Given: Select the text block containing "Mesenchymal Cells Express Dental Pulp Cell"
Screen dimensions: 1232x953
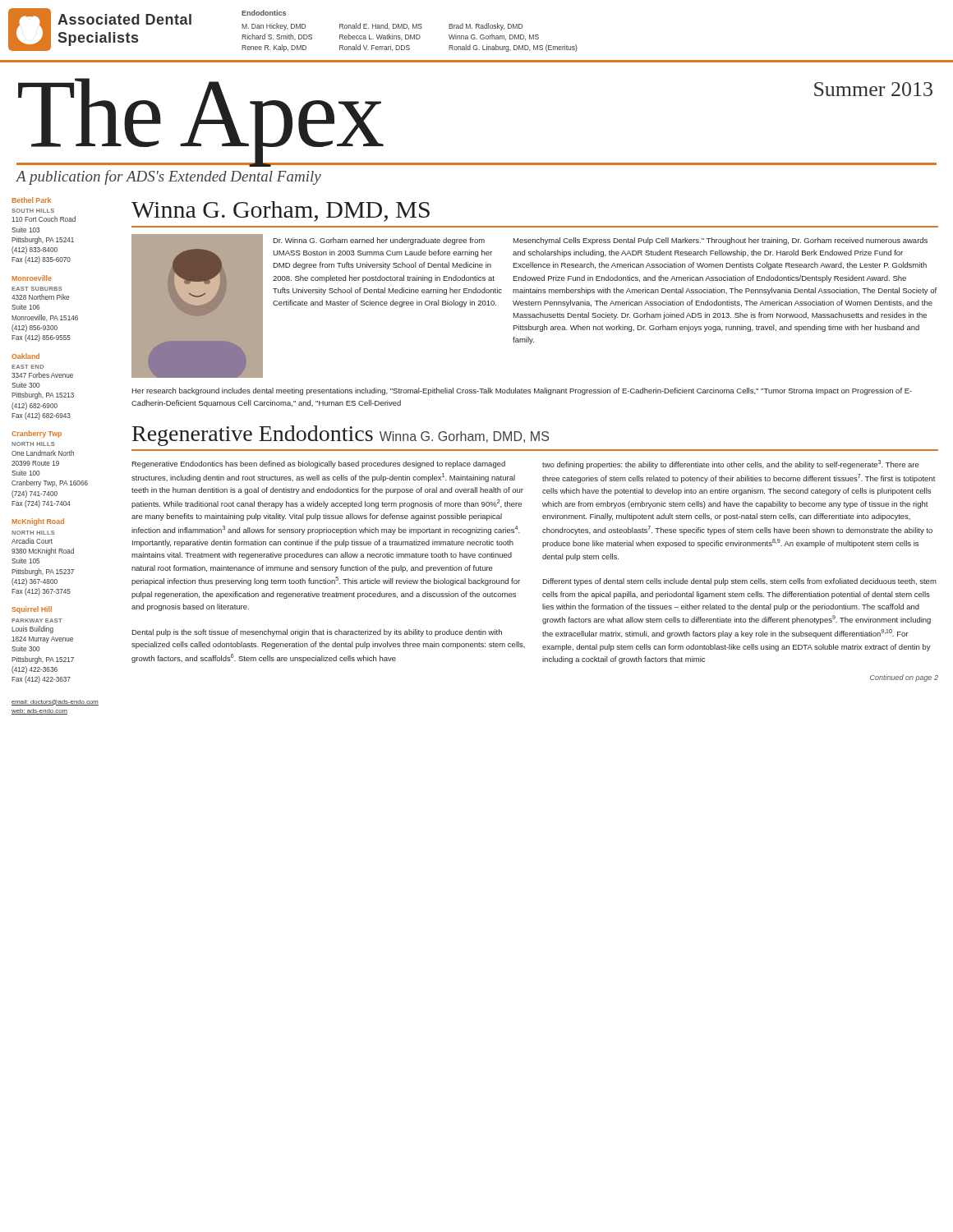Looking at the screenshot, I should coord(725,290).
